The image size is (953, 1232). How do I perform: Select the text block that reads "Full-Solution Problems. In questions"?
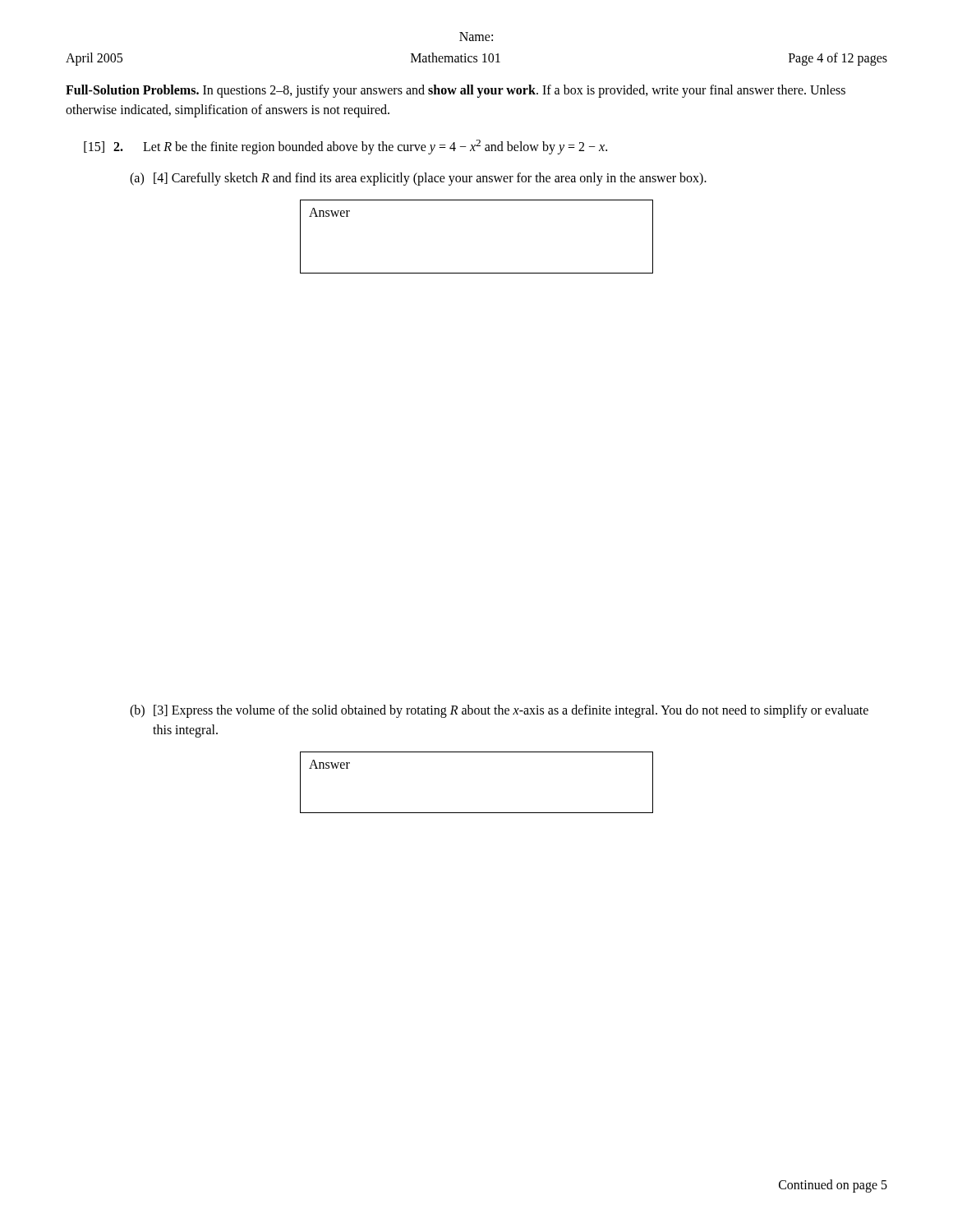[x=456, y=100]
